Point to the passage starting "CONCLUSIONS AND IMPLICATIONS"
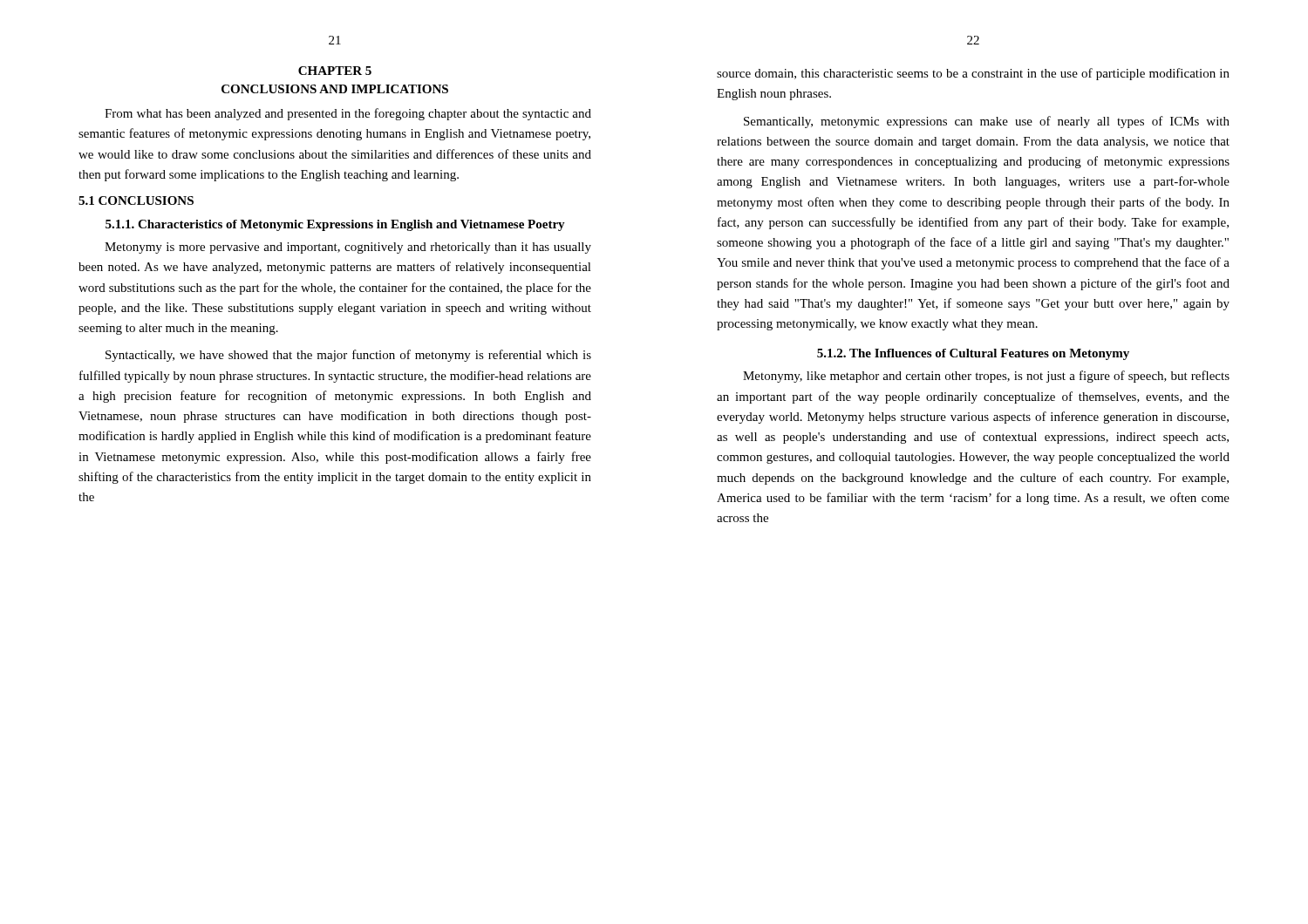 (335, 89)
